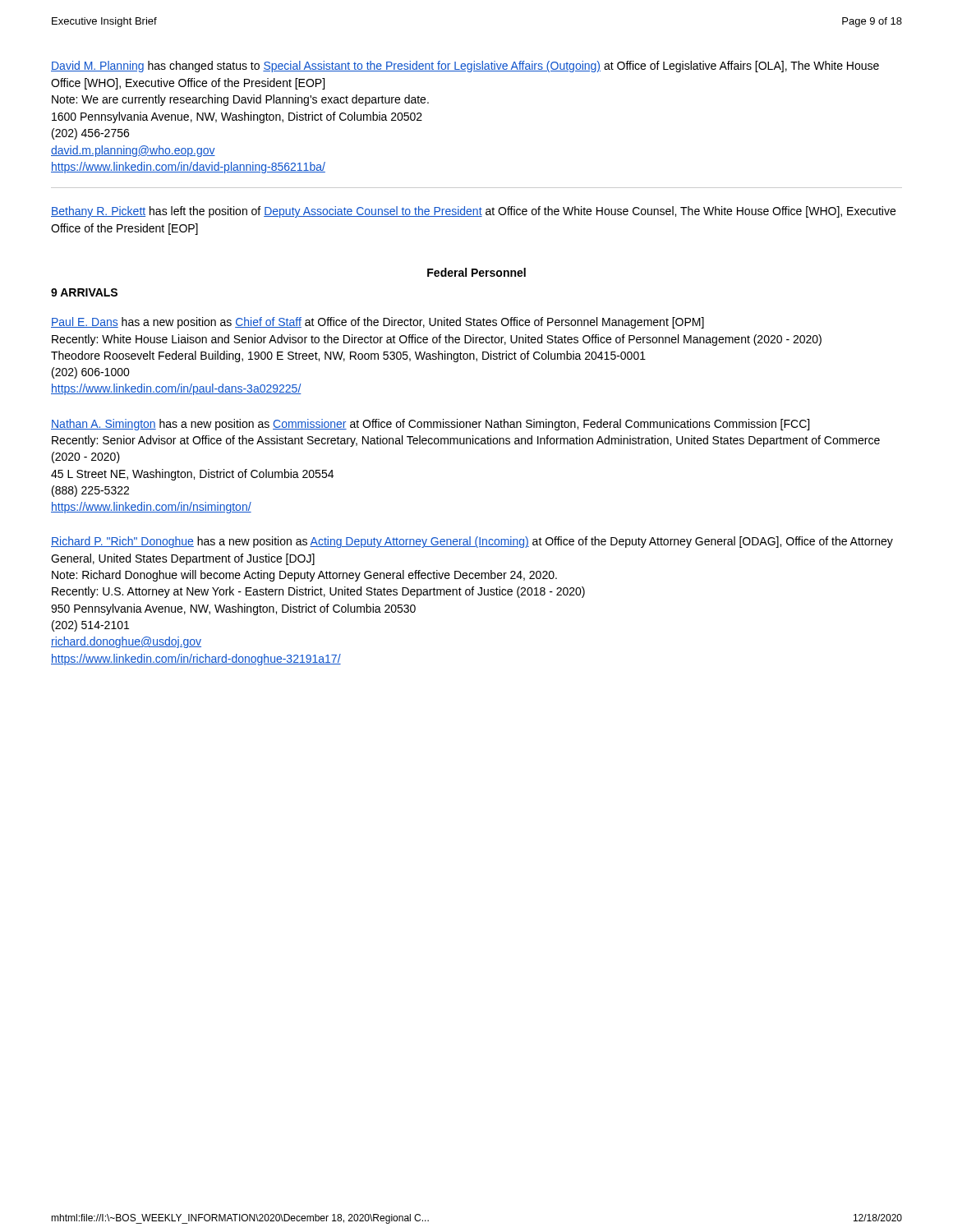Click the passage that begins "Nathan A. Simington"
Image resolution: width=953 pixels, height=1232 pixels.
430,425
